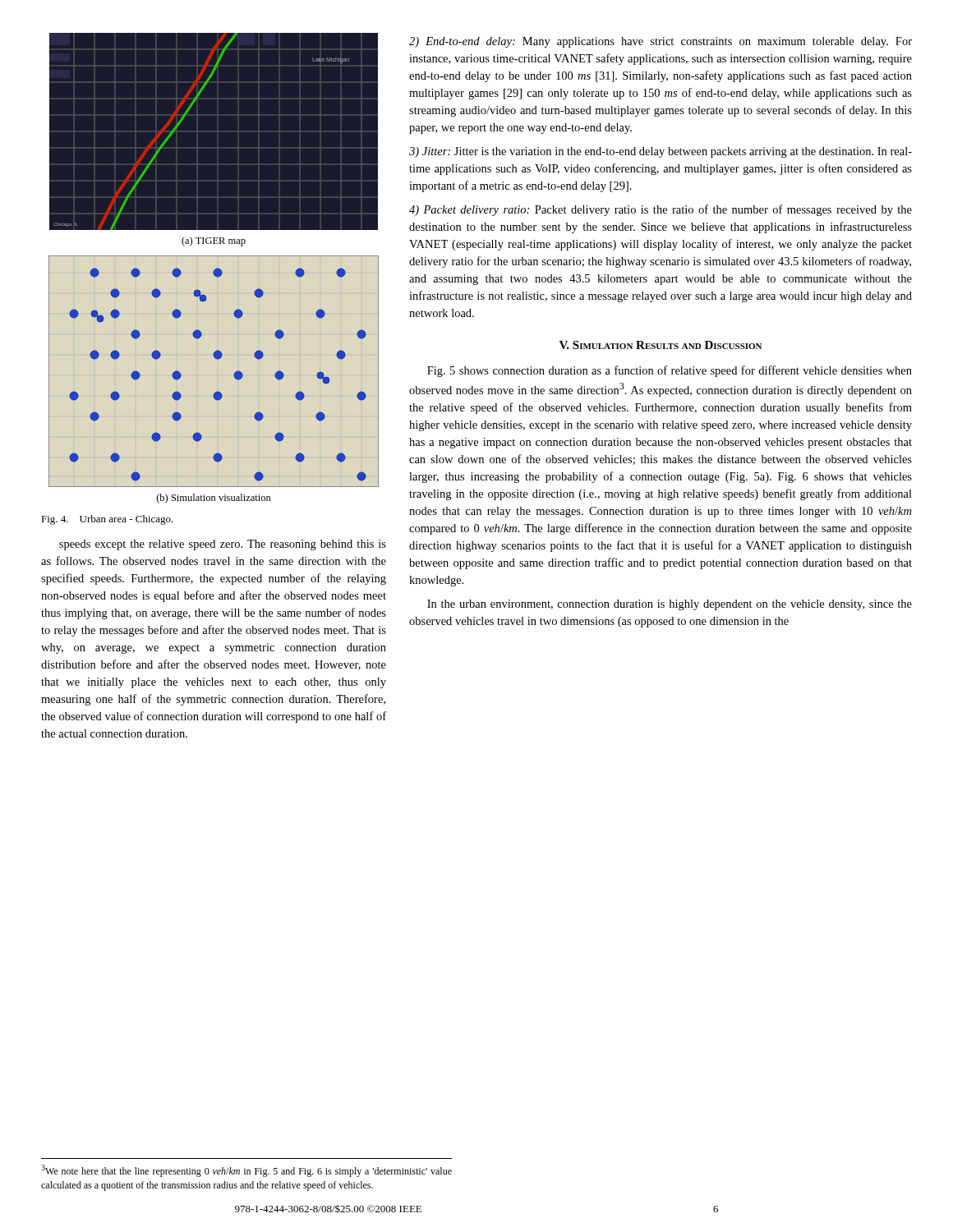Viewport: 953px width, 1232px height.
Task: Find the block on this page that starts "3) Jitter: Jitter"
Action: pos(661,168)
